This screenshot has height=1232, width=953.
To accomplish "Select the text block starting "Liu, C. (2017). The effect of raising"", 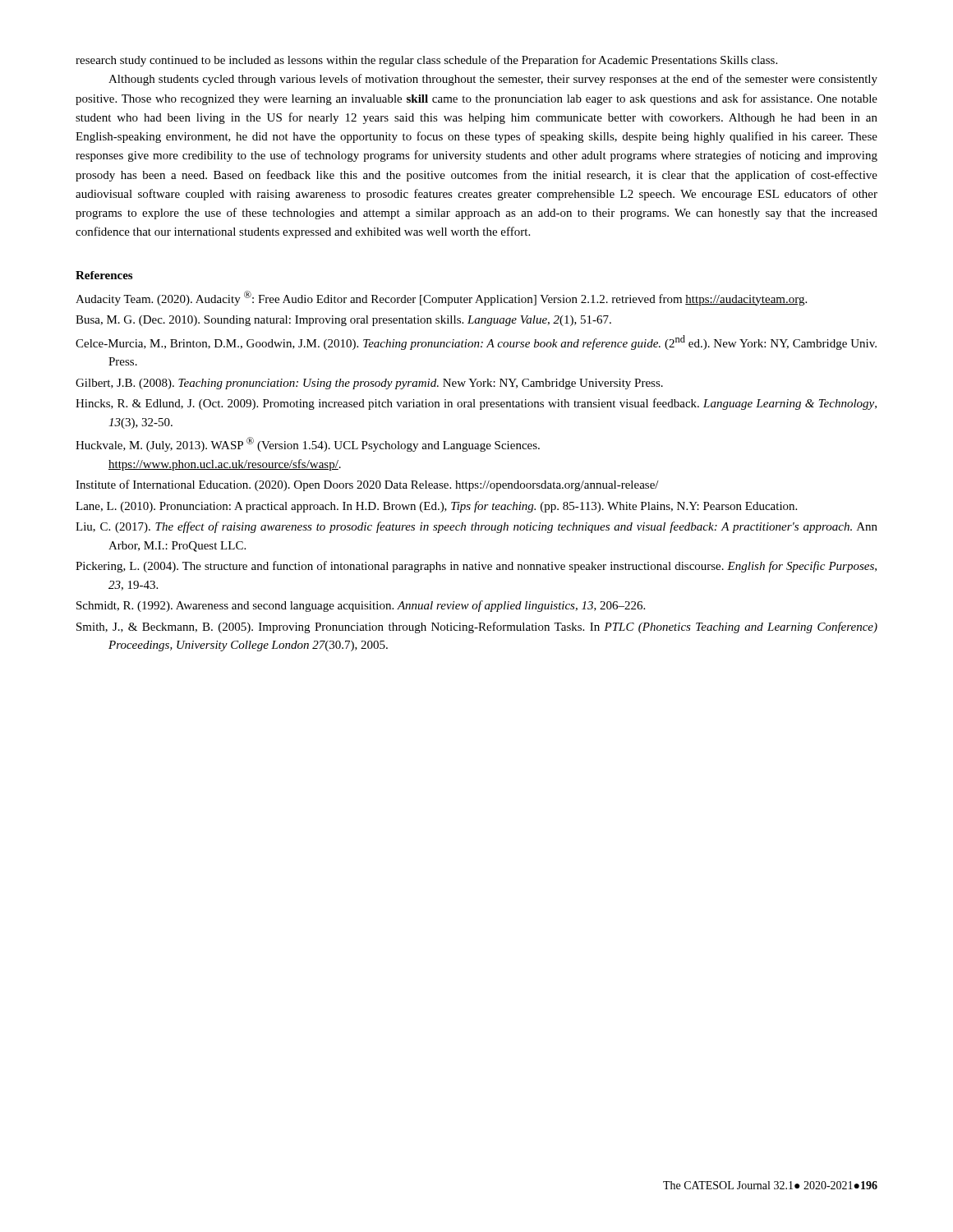I will coord(476,536).
